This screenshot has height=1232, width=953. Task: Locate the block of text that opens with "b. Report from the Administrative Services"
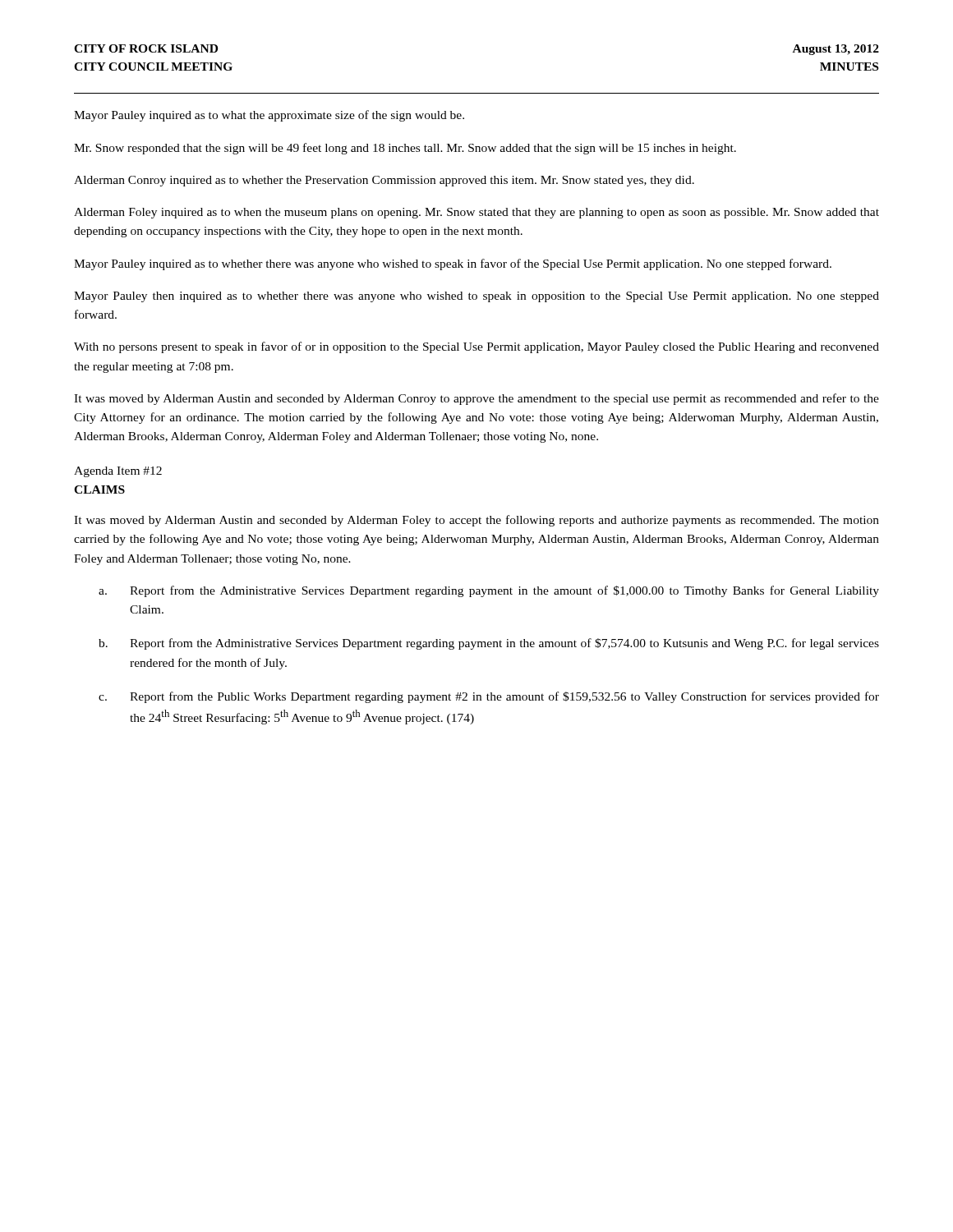click(x=476, y=653)
